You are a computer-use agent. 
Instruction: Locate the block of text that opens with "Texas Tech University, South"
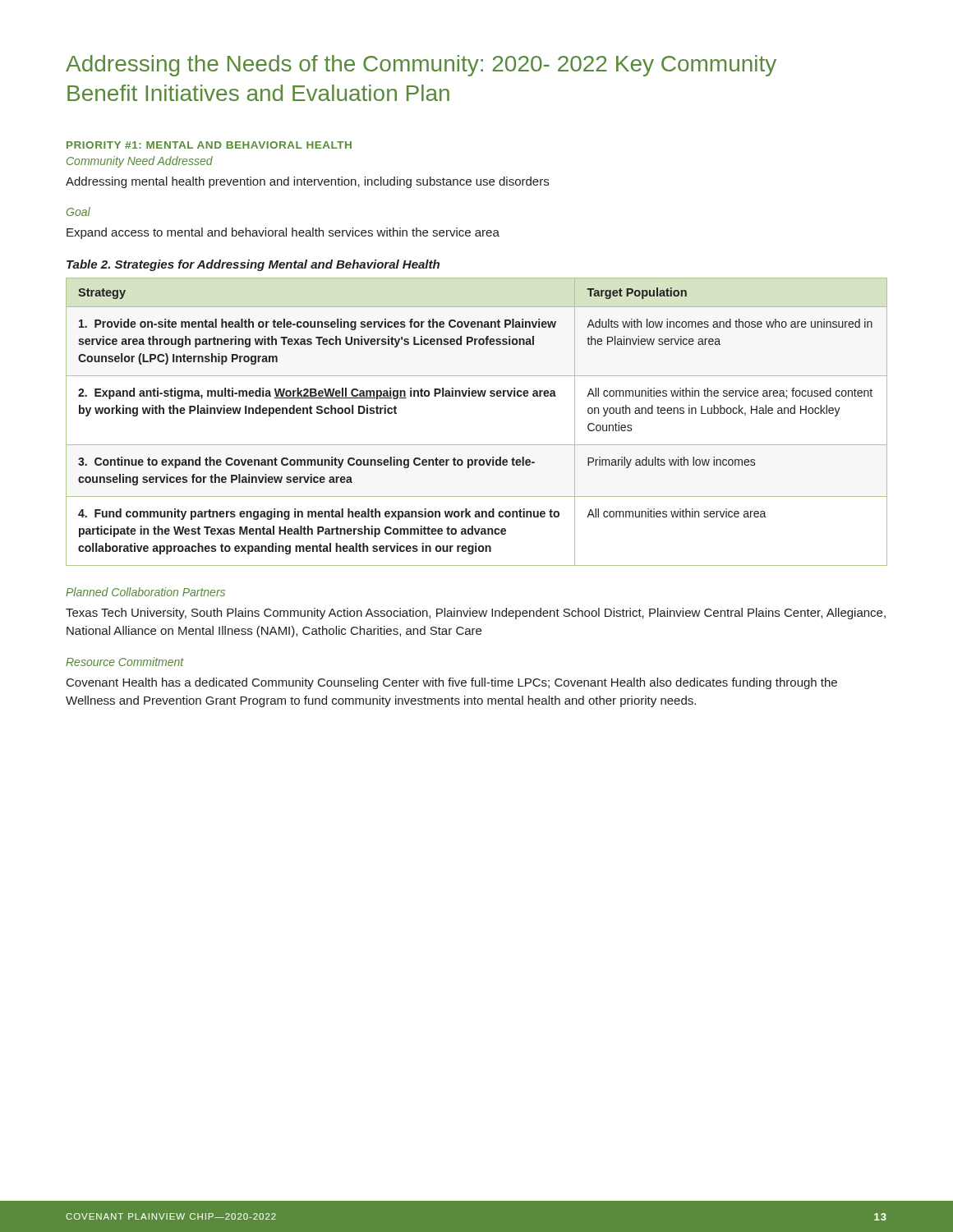[476, 622]
